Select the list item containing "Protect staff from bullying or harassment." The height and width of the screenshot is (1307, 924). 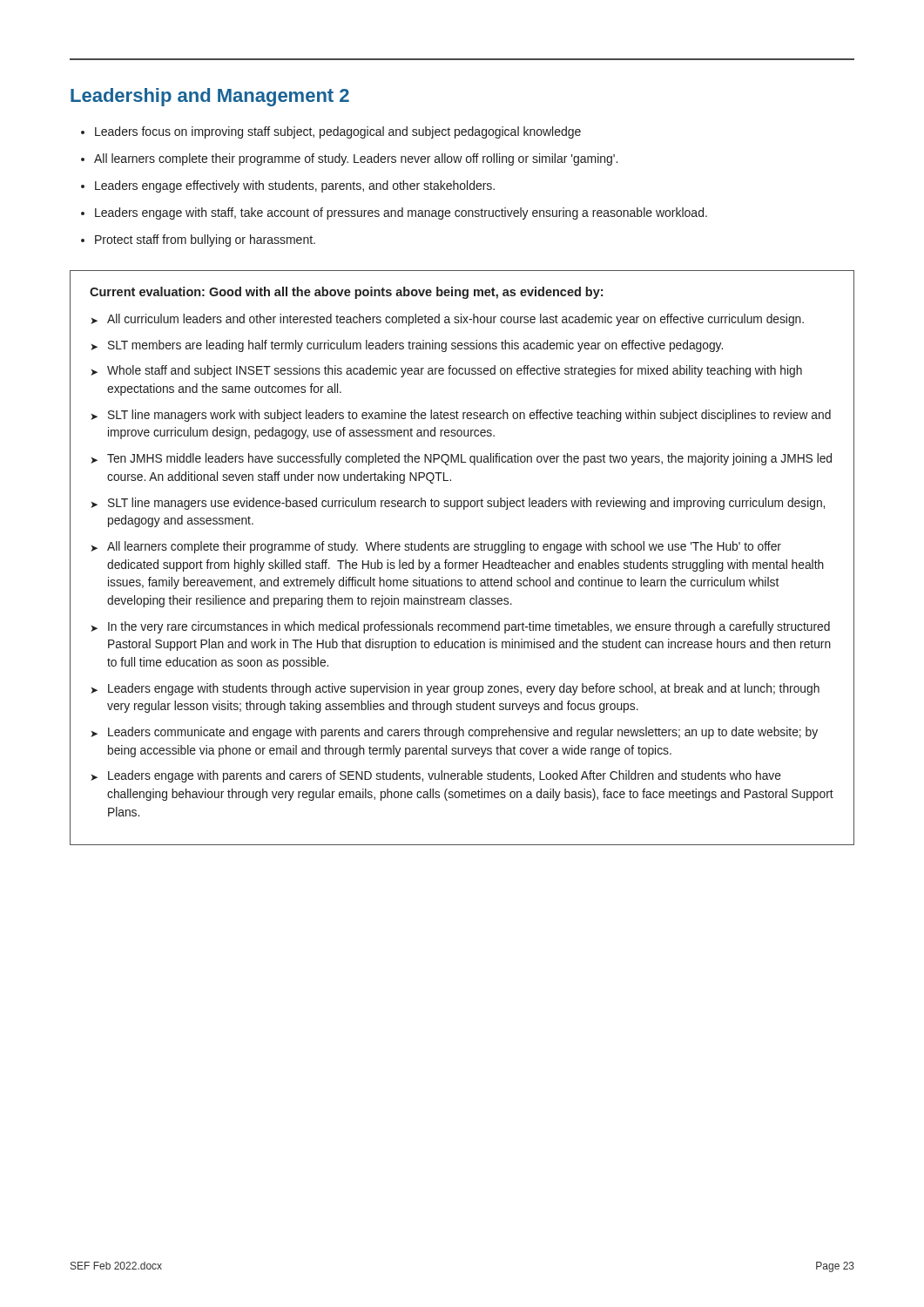[x=205, y=240]
